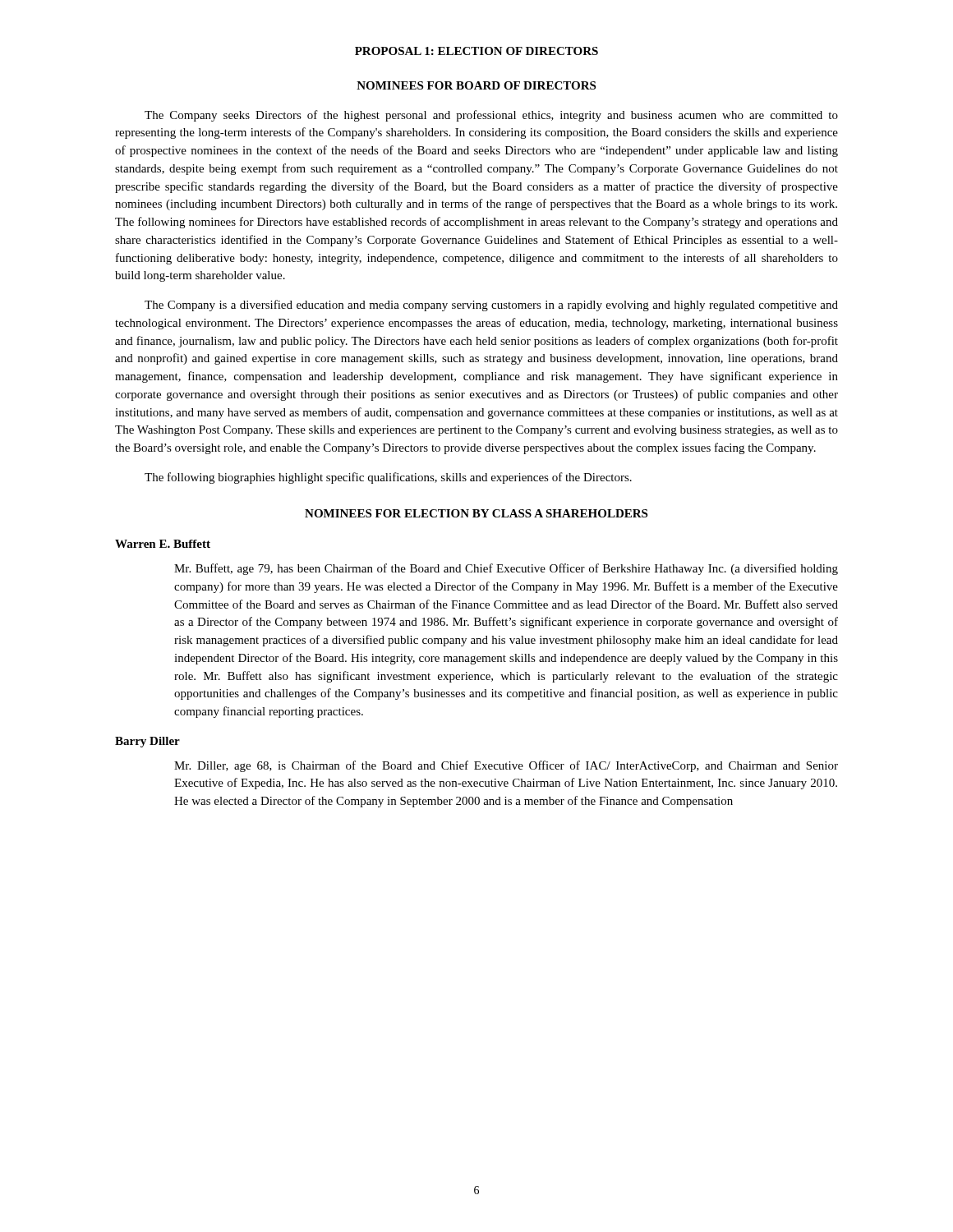Locate the text block that says "The Company is a"
Screen dimensions: 1232x953
pos(476,376)
